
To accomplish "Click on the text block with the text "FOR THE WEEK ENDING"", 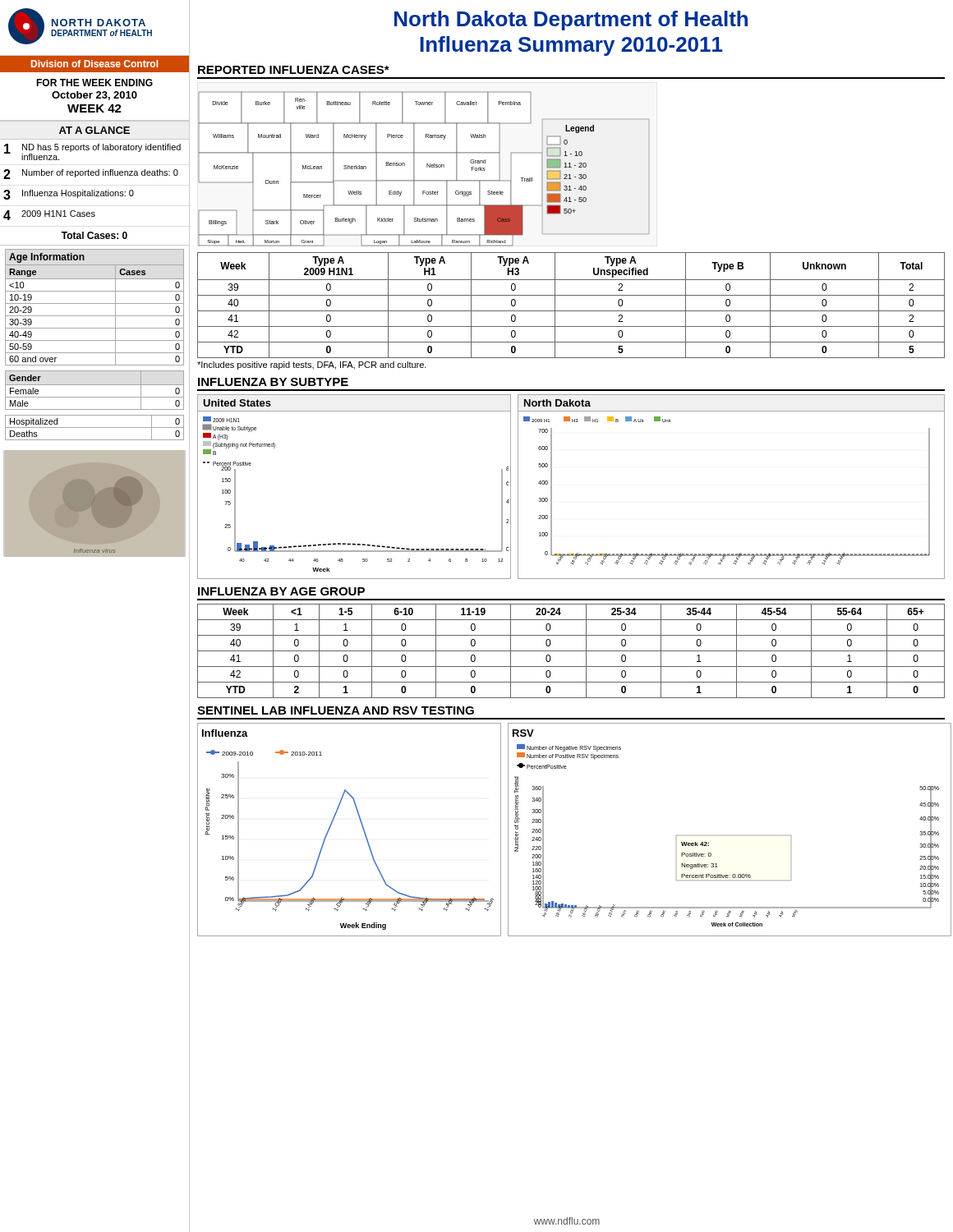I will click(x=94, y=96).
